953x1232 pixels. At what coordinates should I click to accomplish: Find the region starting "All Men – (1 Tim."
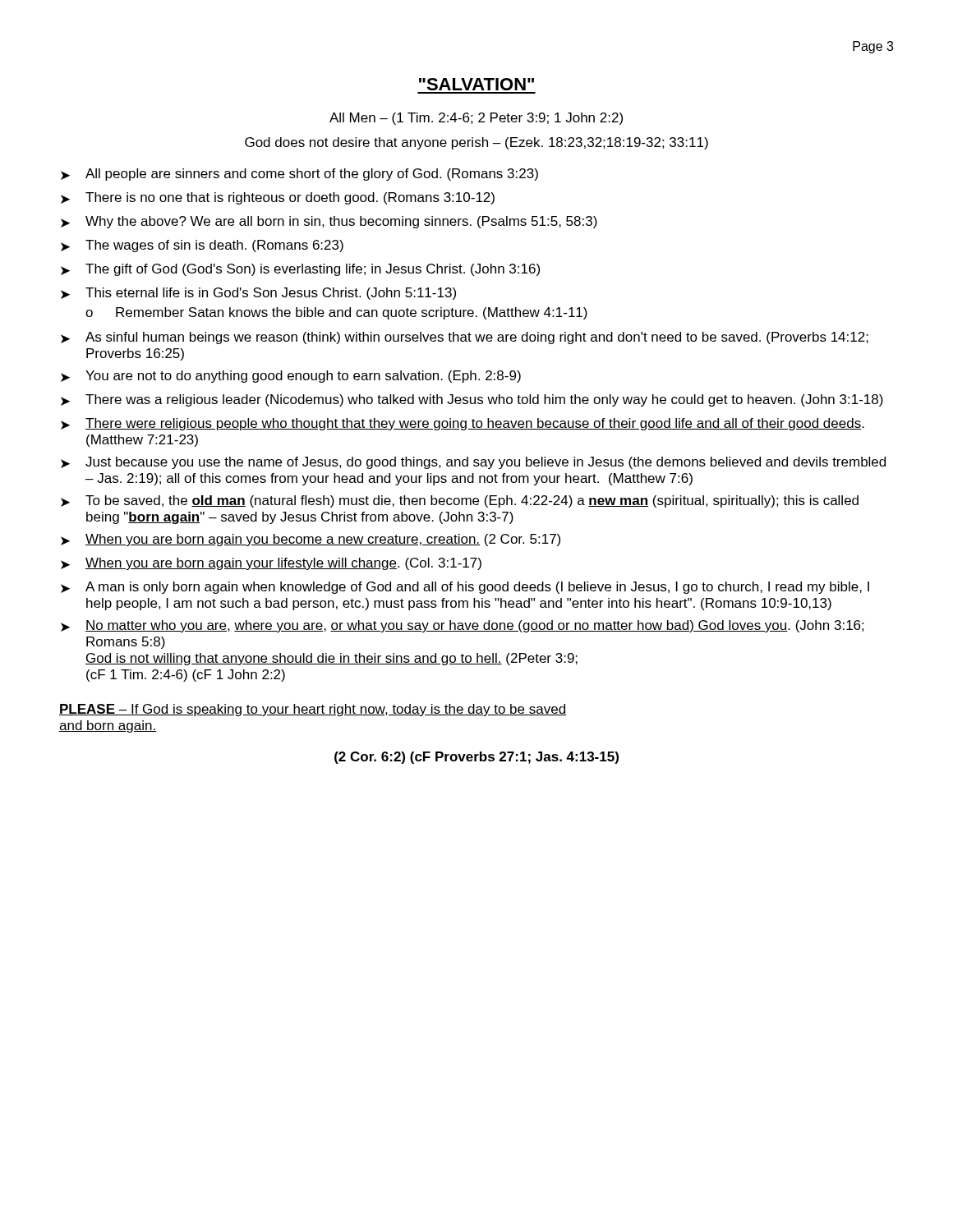[476, 118]
